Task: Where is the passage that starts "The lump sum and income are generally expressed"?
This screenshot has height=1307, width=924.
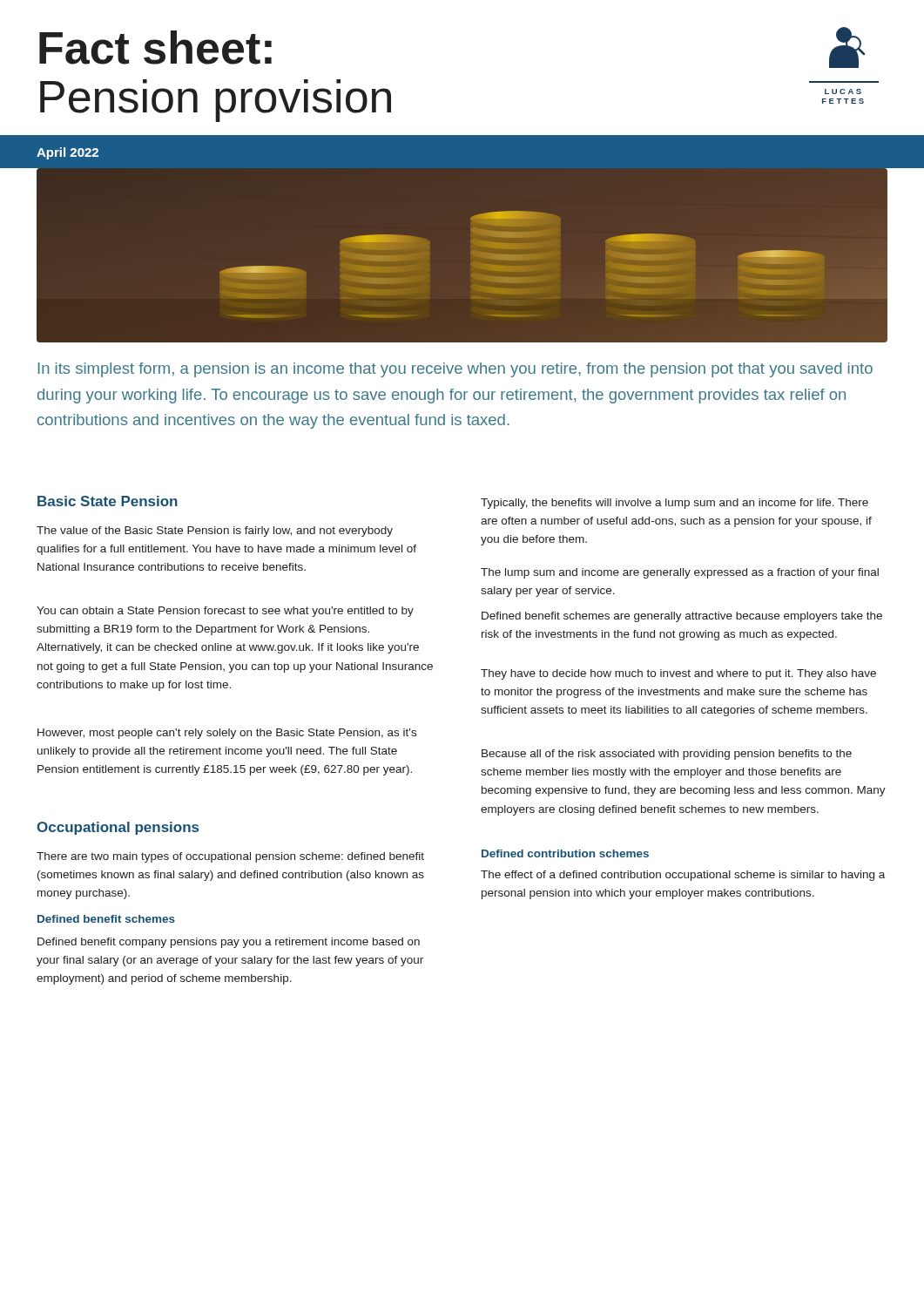Action: pos(680,581)
